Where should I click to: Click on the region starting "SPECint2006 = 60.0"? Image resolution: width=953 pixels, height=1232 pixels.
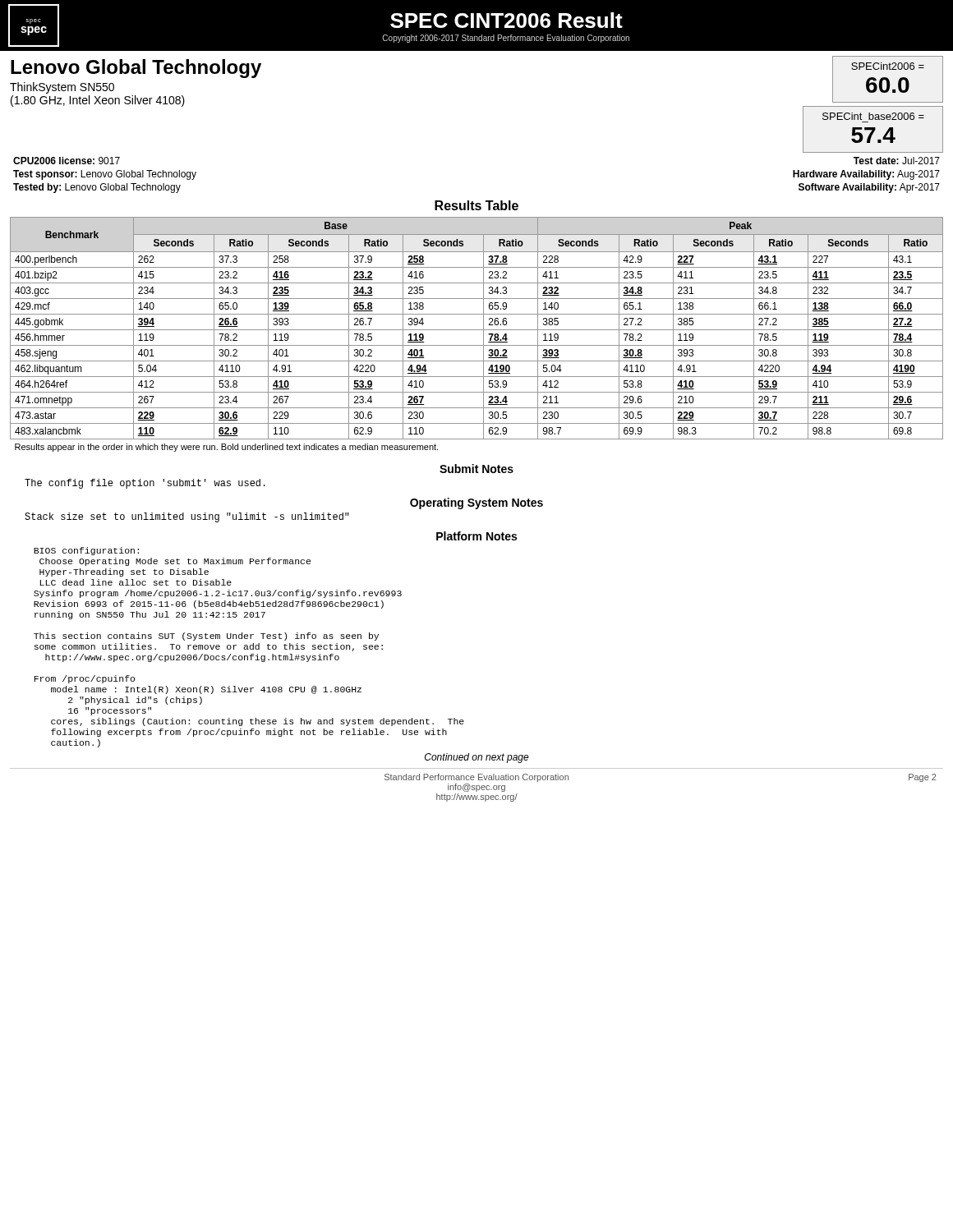(x=888, y=79)
